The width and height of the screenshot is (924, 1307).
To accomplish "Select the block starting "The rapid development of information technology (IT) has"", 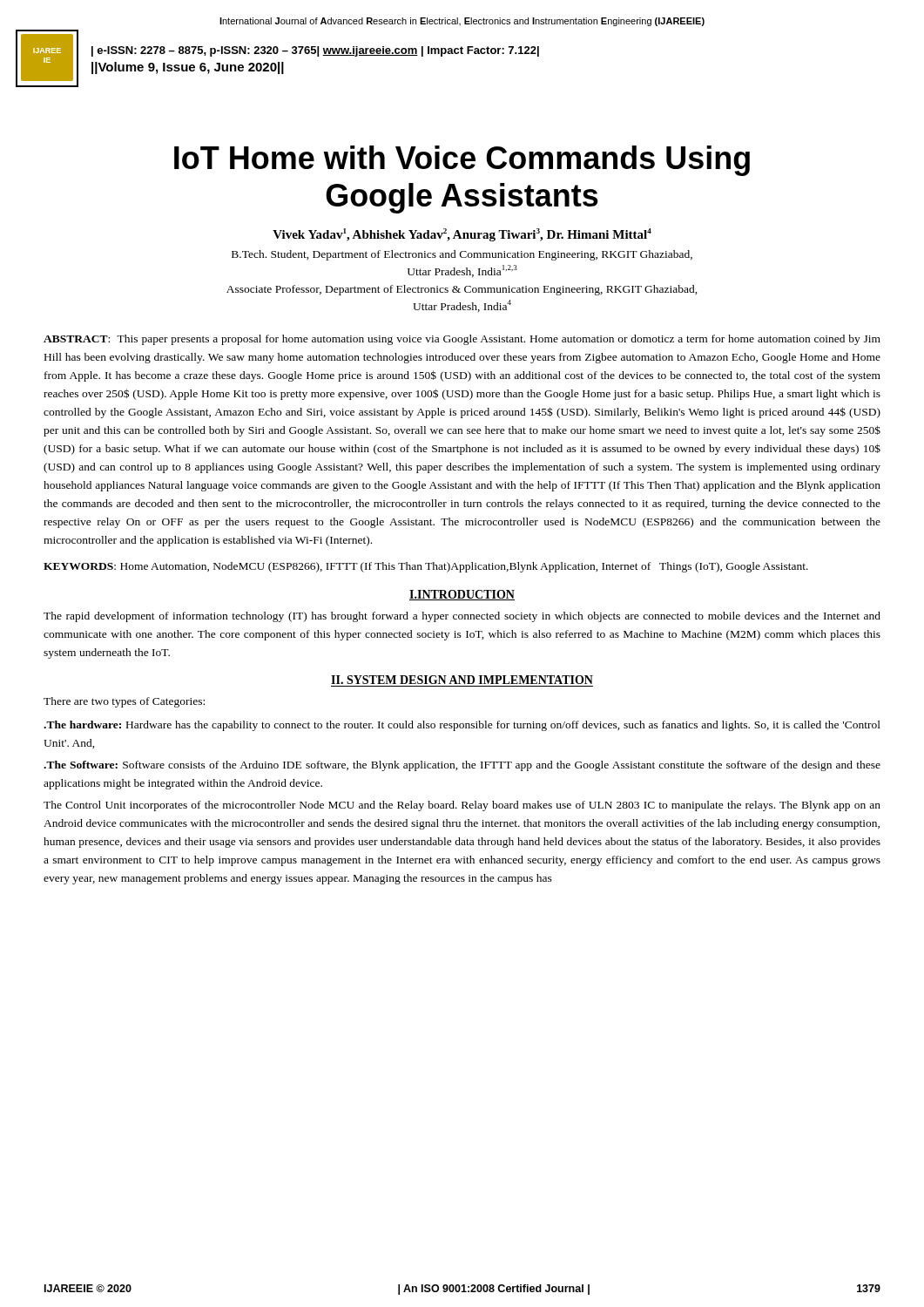I will point(462,634).
